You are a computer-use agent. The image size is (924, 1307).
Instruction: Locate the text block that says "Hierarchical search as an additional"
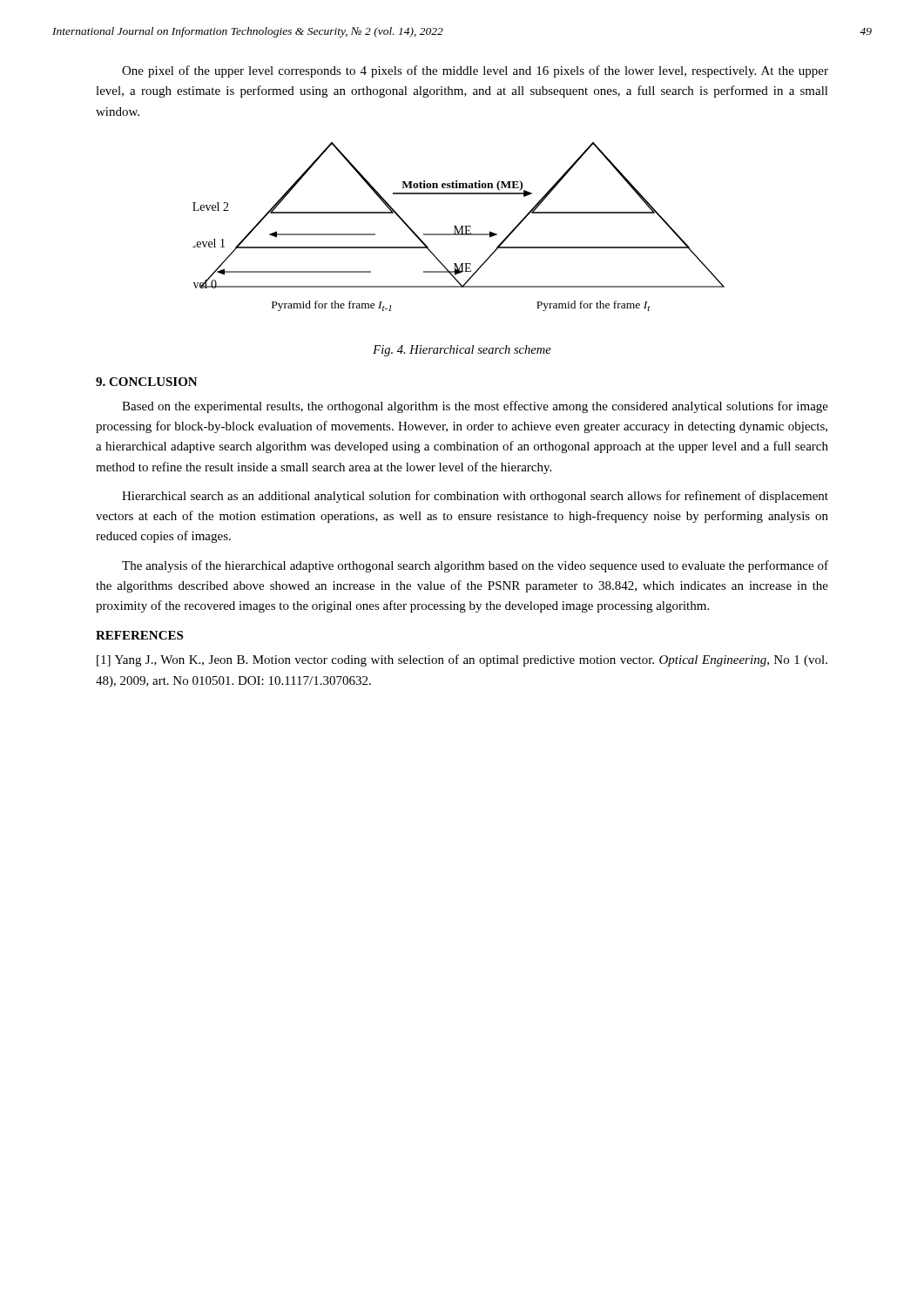pyautogui.click(x=462, y=516)
